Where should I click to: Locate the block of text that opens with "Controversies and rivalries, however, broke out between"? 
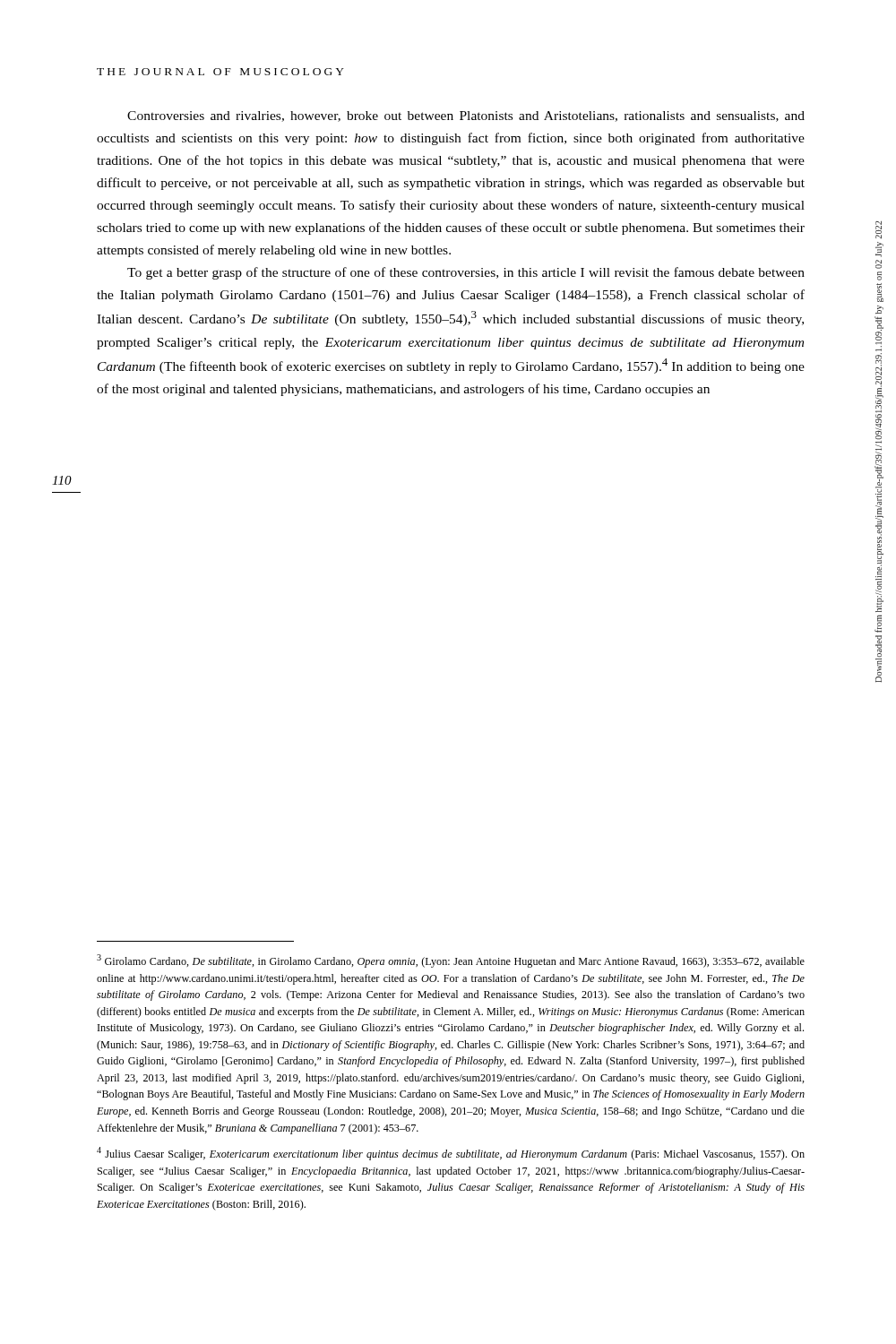coord(451,182)
